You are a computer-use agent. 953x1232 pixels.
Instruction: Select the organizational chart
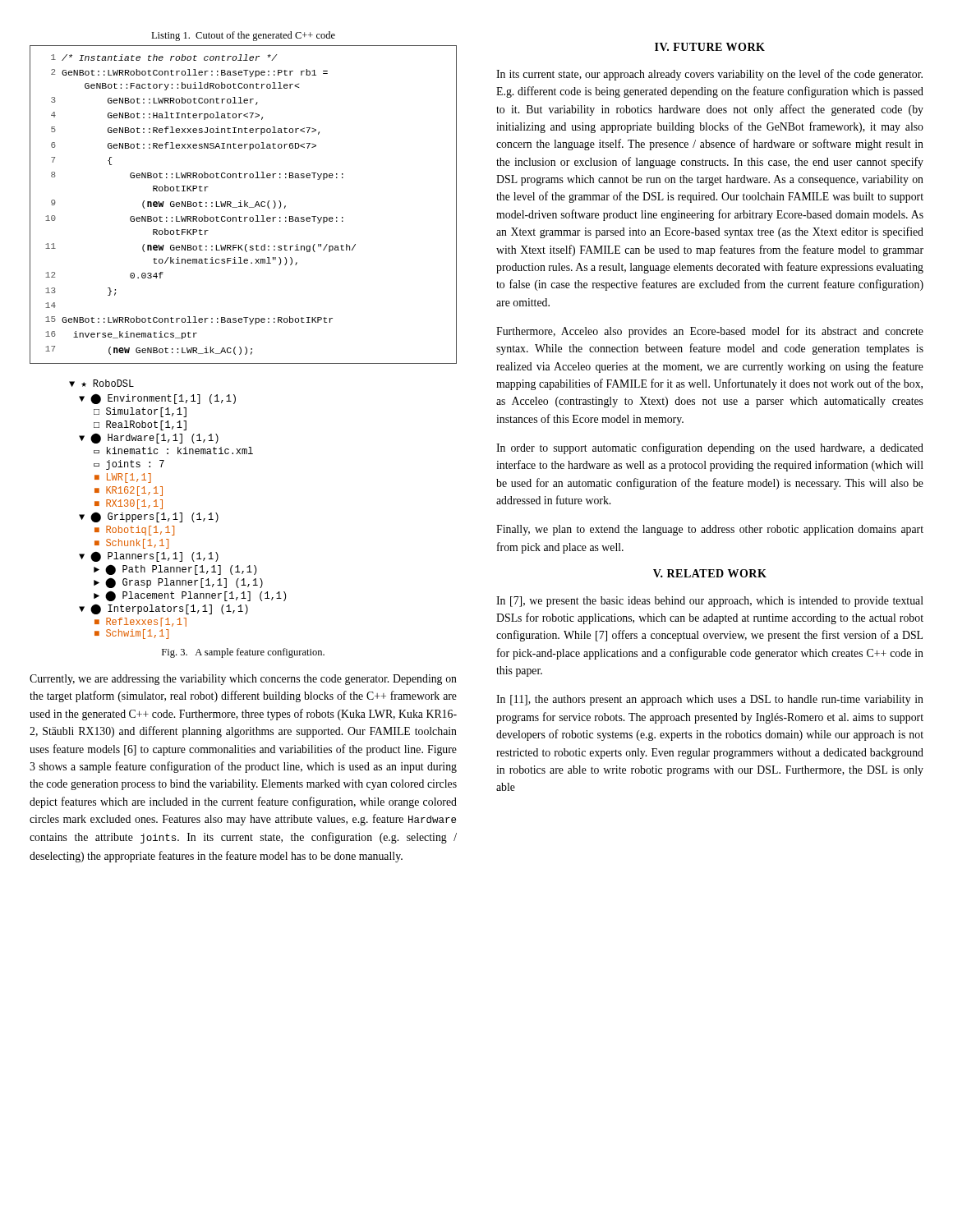(x=243, y=507)
